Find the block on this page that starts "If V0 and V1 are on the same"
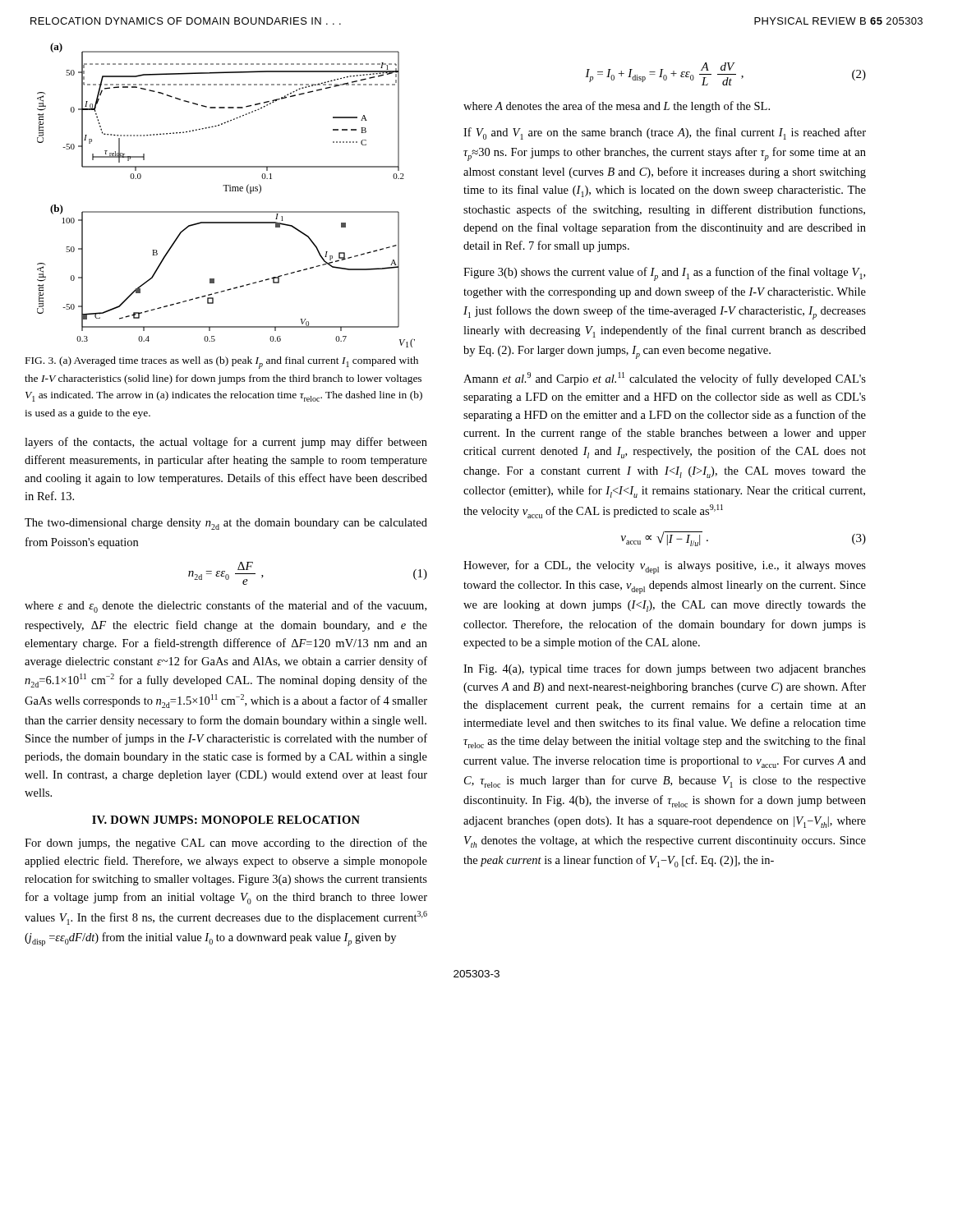This screenshot has height=1232, width=953. (665, 189)
